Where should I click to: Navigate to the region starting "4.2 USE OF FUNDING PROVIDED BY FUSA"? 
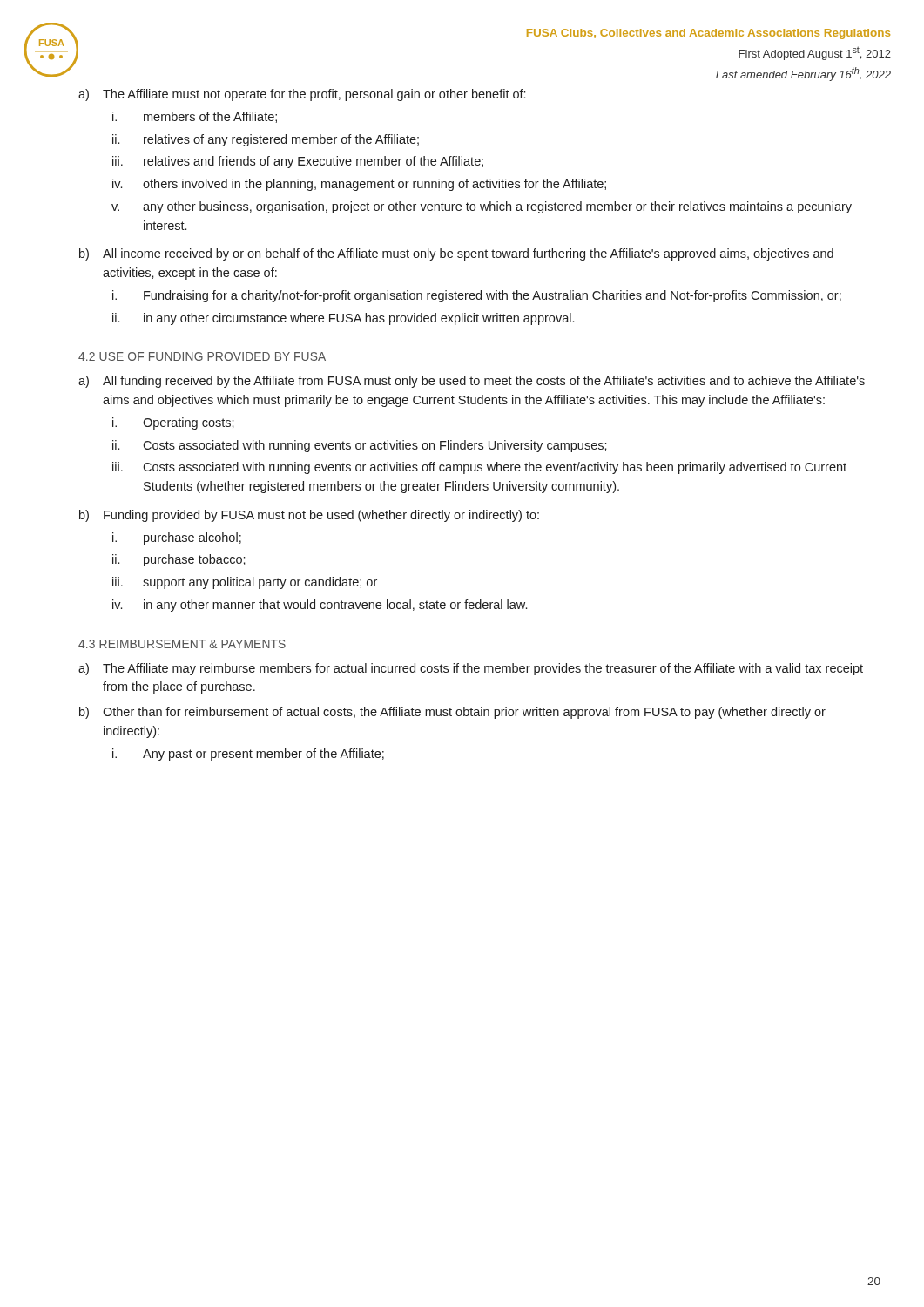202,357
